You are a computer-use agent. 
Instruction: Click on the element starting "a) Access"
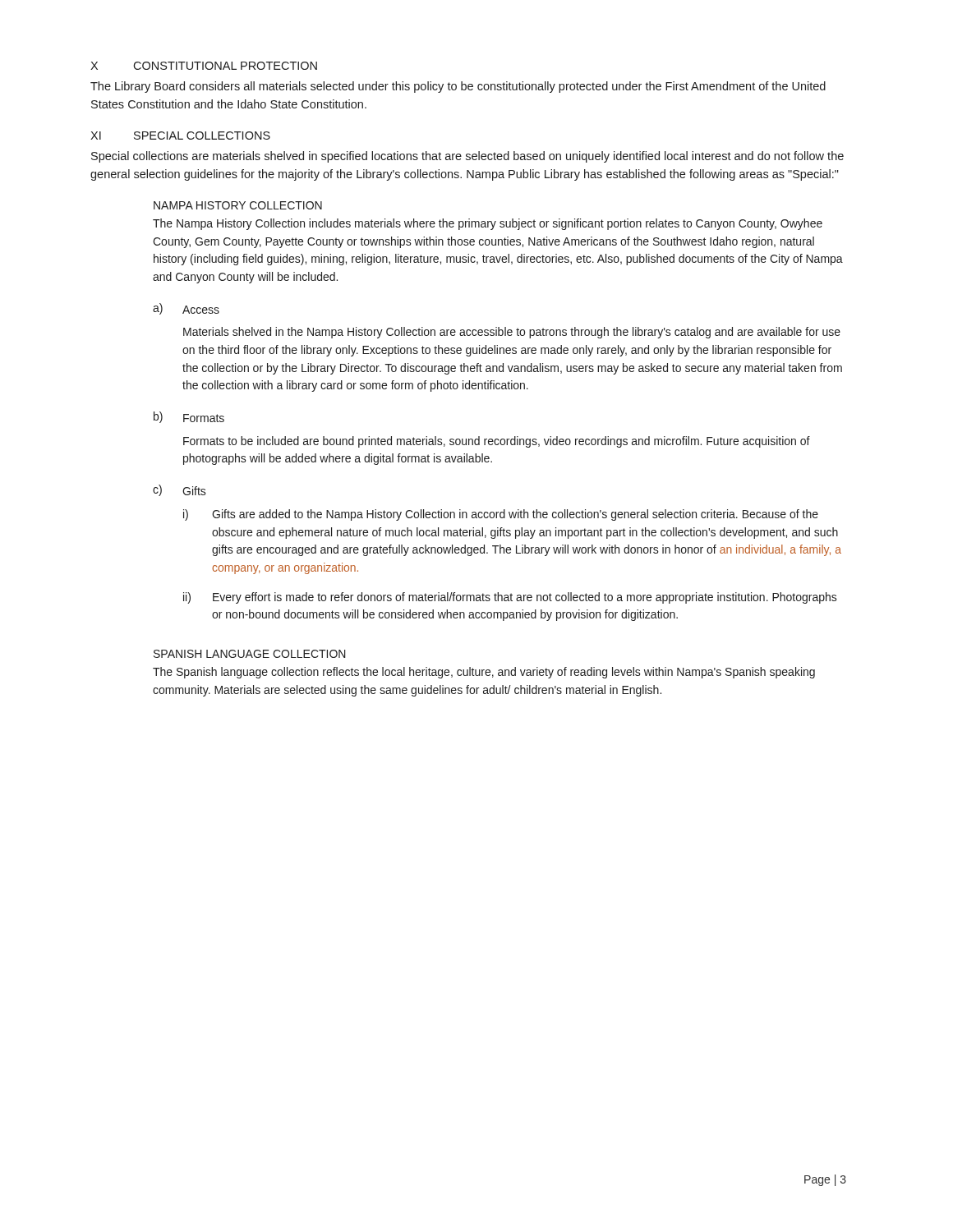point(186,309)
